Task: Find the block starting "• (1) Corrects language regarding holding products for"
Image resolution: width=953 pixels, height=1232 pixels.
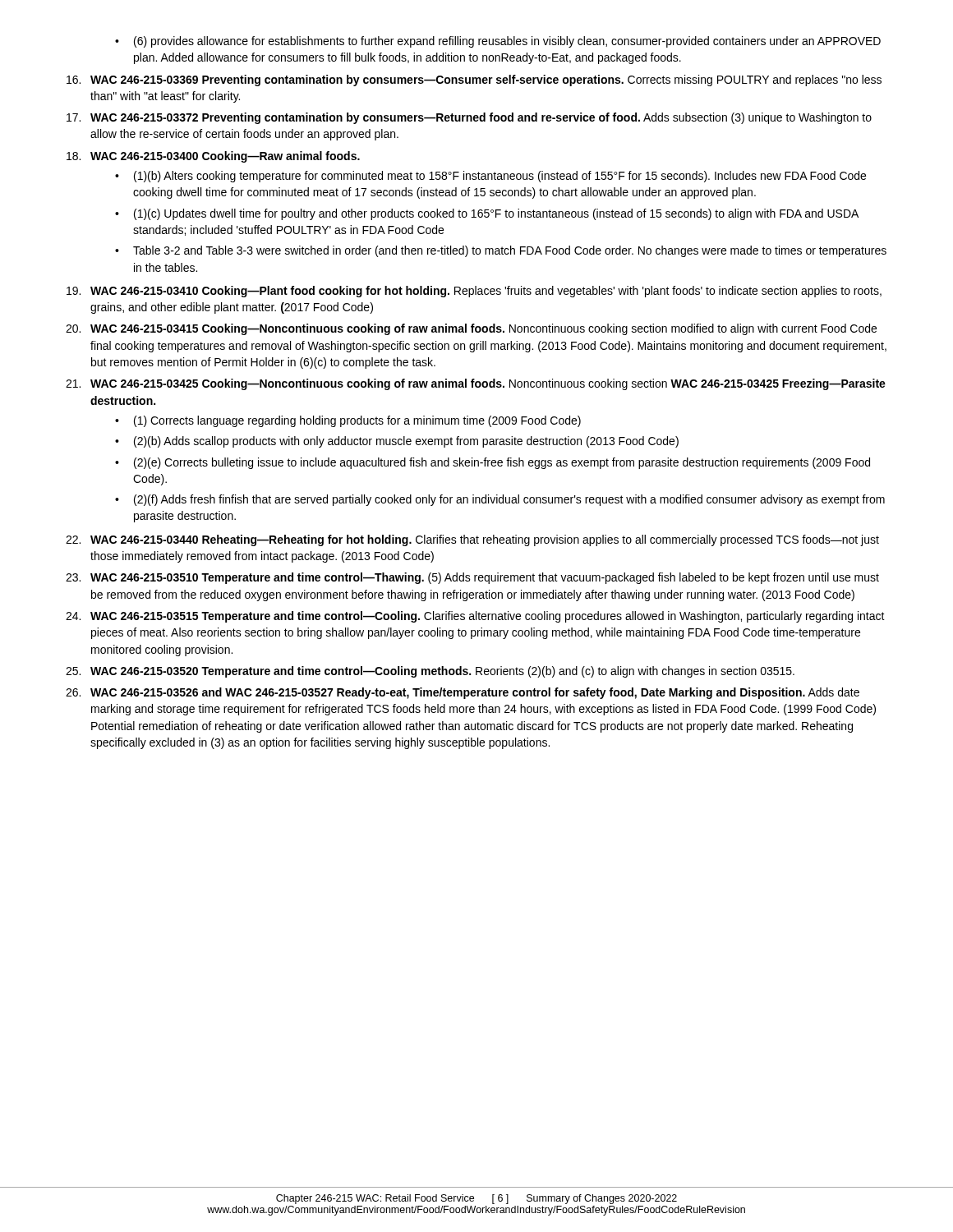Action: pos(348,421)
